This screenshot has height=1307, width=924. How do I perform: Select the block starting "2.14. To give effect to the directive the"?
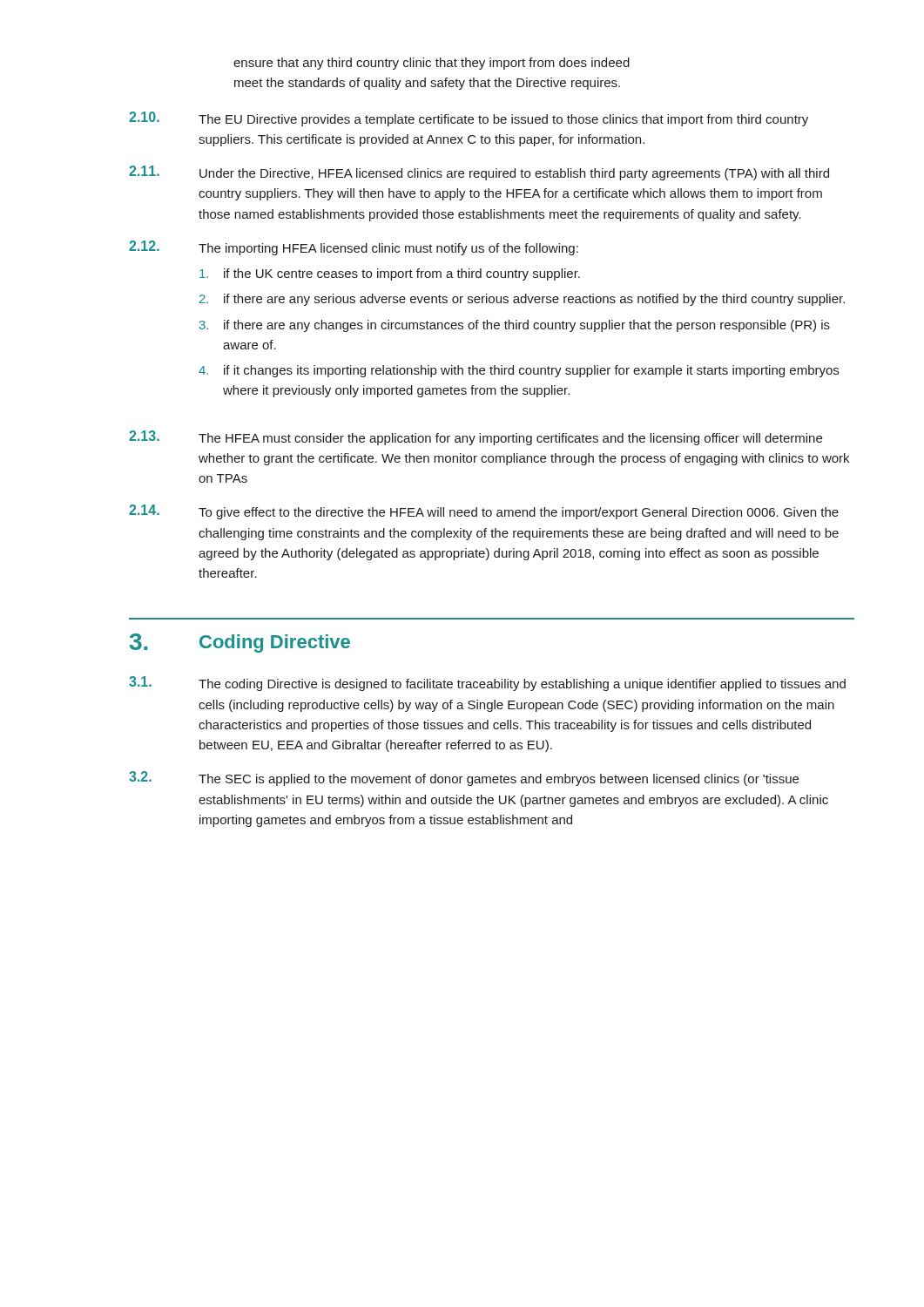tap(492, 543)
